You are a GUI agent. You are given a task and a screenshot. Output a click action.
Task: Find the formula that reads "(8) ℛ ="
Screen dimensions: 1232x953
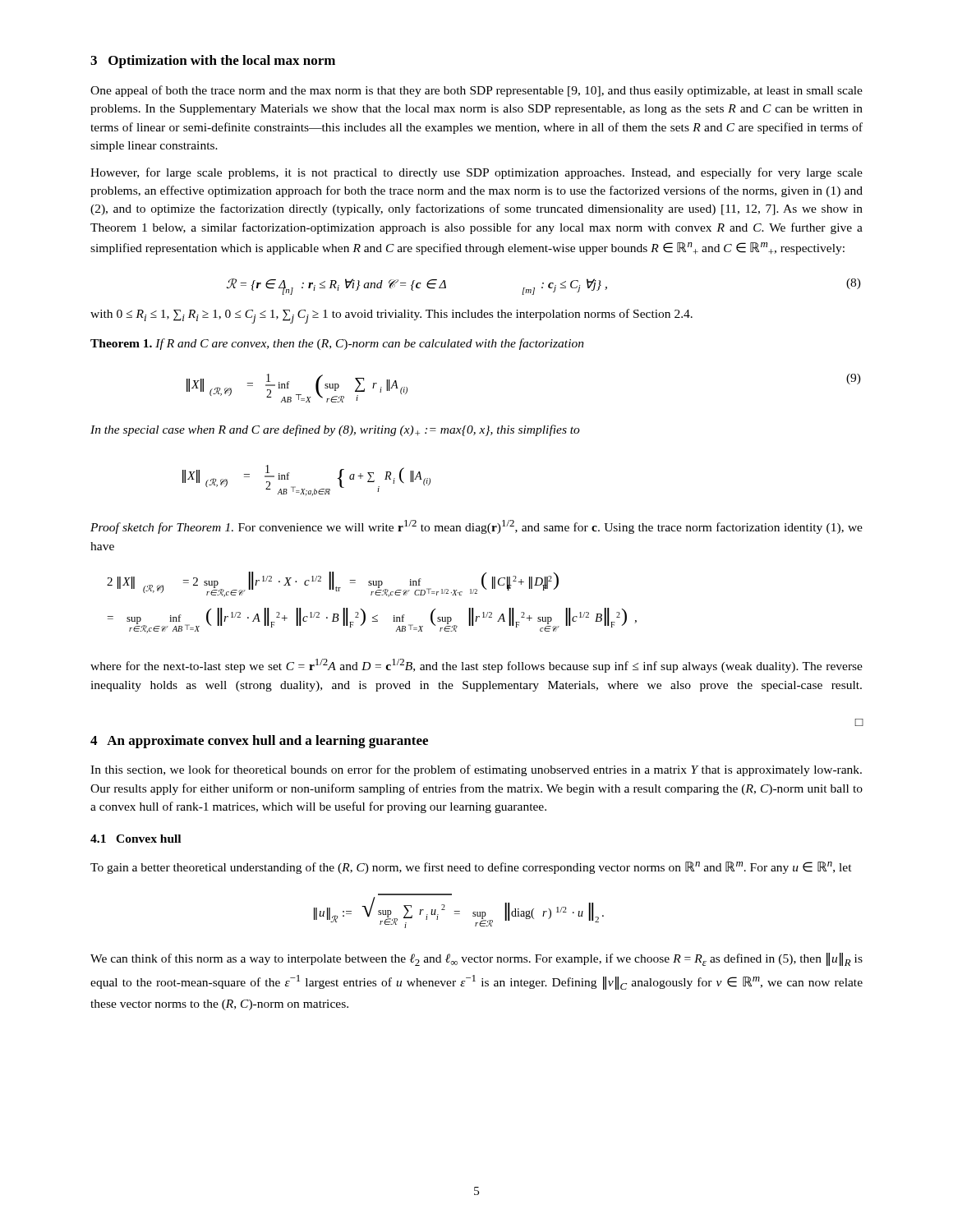tap(544, 287)
